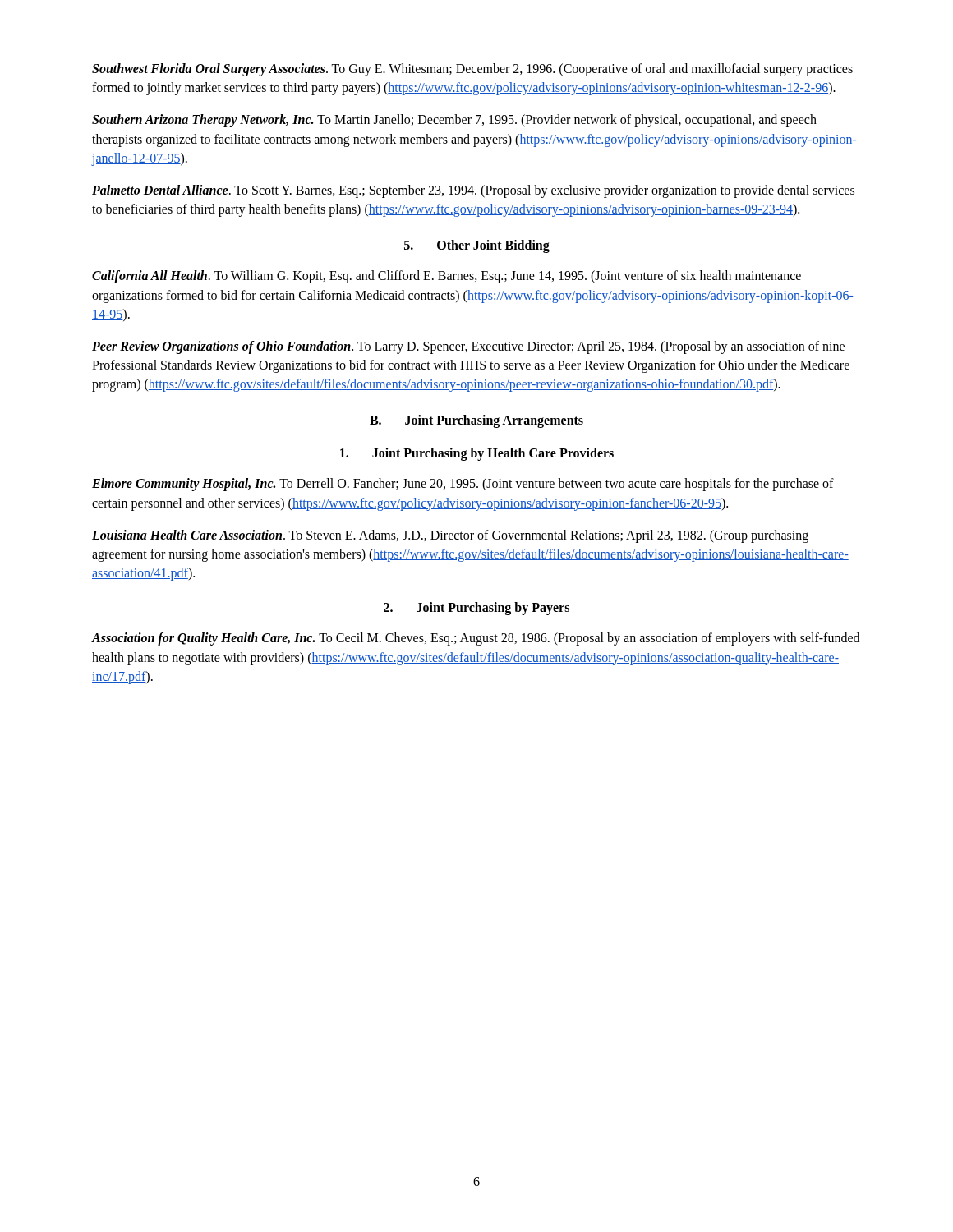Locate the text block that reads "Palmetto Dental Alliance. To Scott Y. Barnes, Esq.;"
The height and width of the screenshot is (1232, 953).
476,200
